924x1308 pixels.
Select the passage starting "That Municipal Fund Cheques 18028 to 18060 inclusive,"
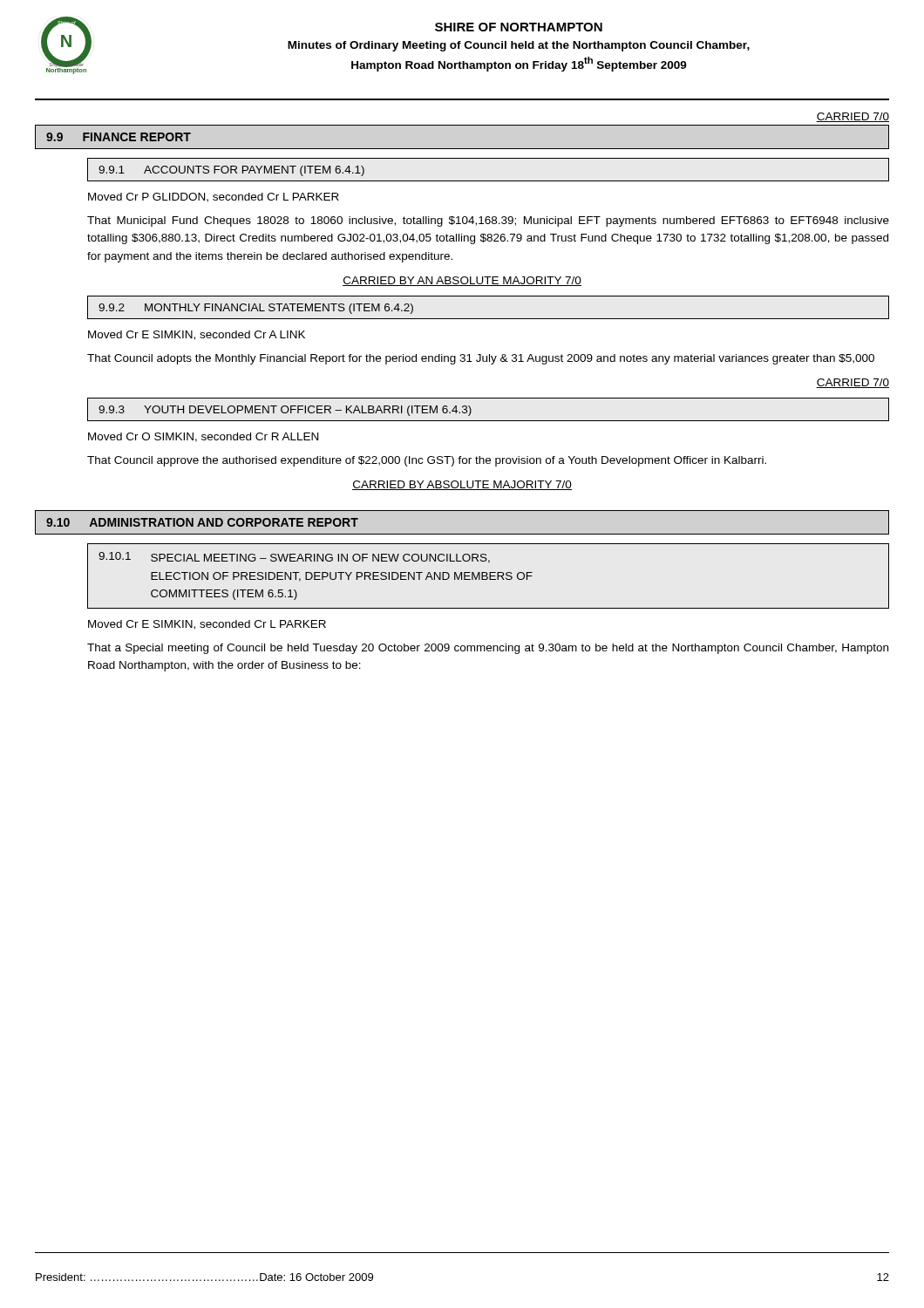coord(488,238)
